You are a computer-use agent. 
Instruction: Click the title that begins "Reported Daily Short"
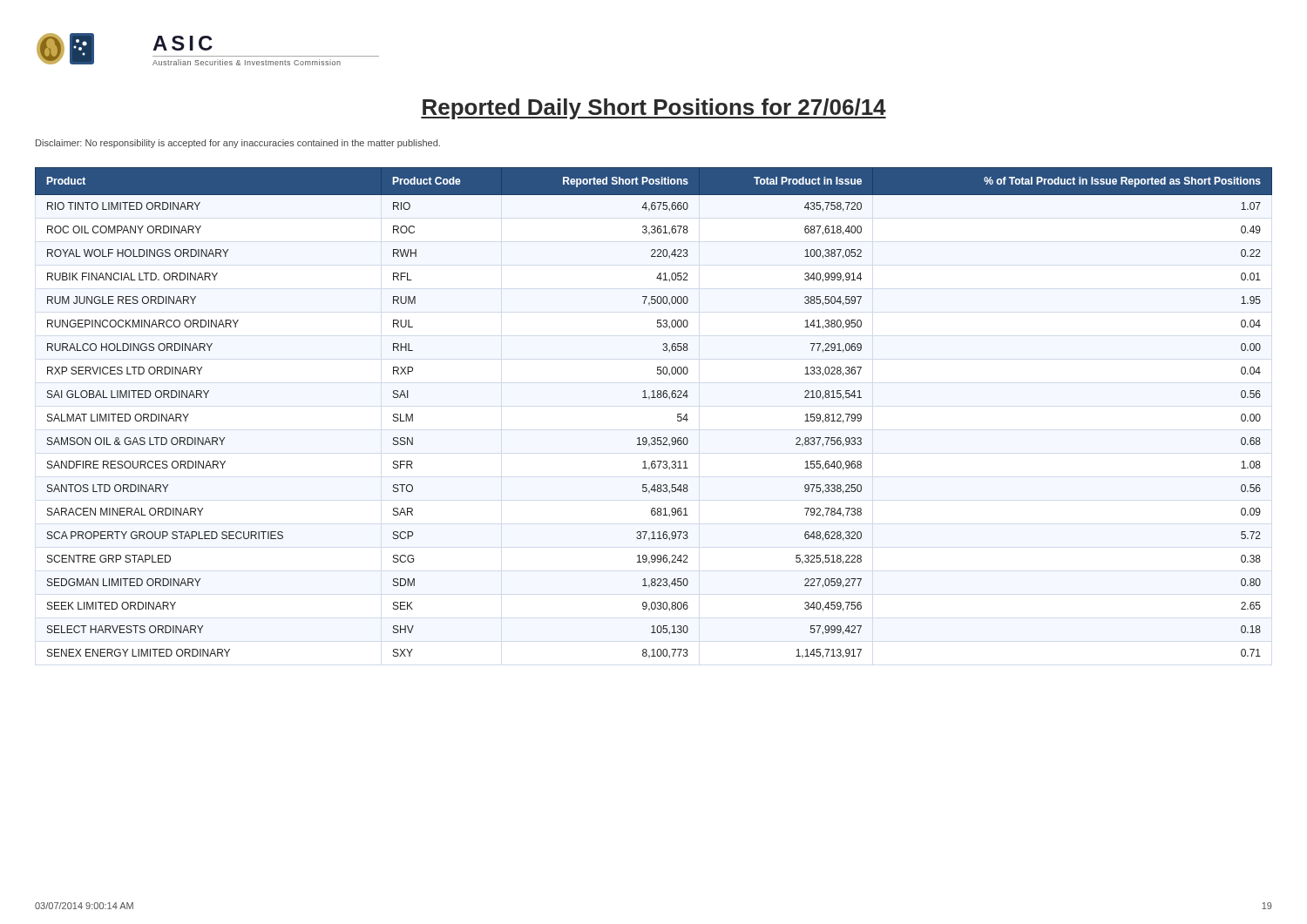[654, 107]
